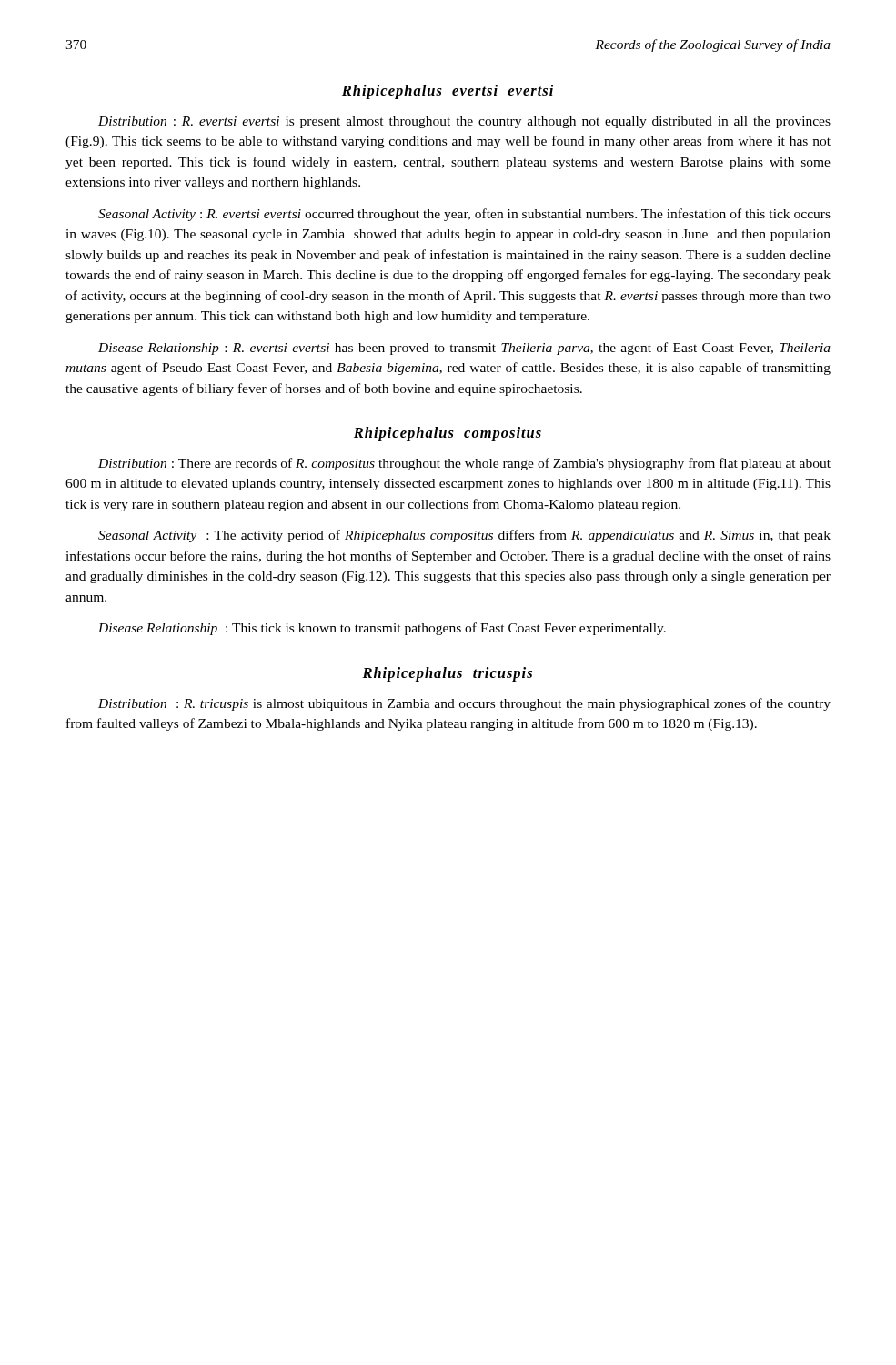Point to the block beginning "Disease Relationship : R. evertsi"
Image resolution: width=896 pixels, height=1365 pixels.
point(448,367)
